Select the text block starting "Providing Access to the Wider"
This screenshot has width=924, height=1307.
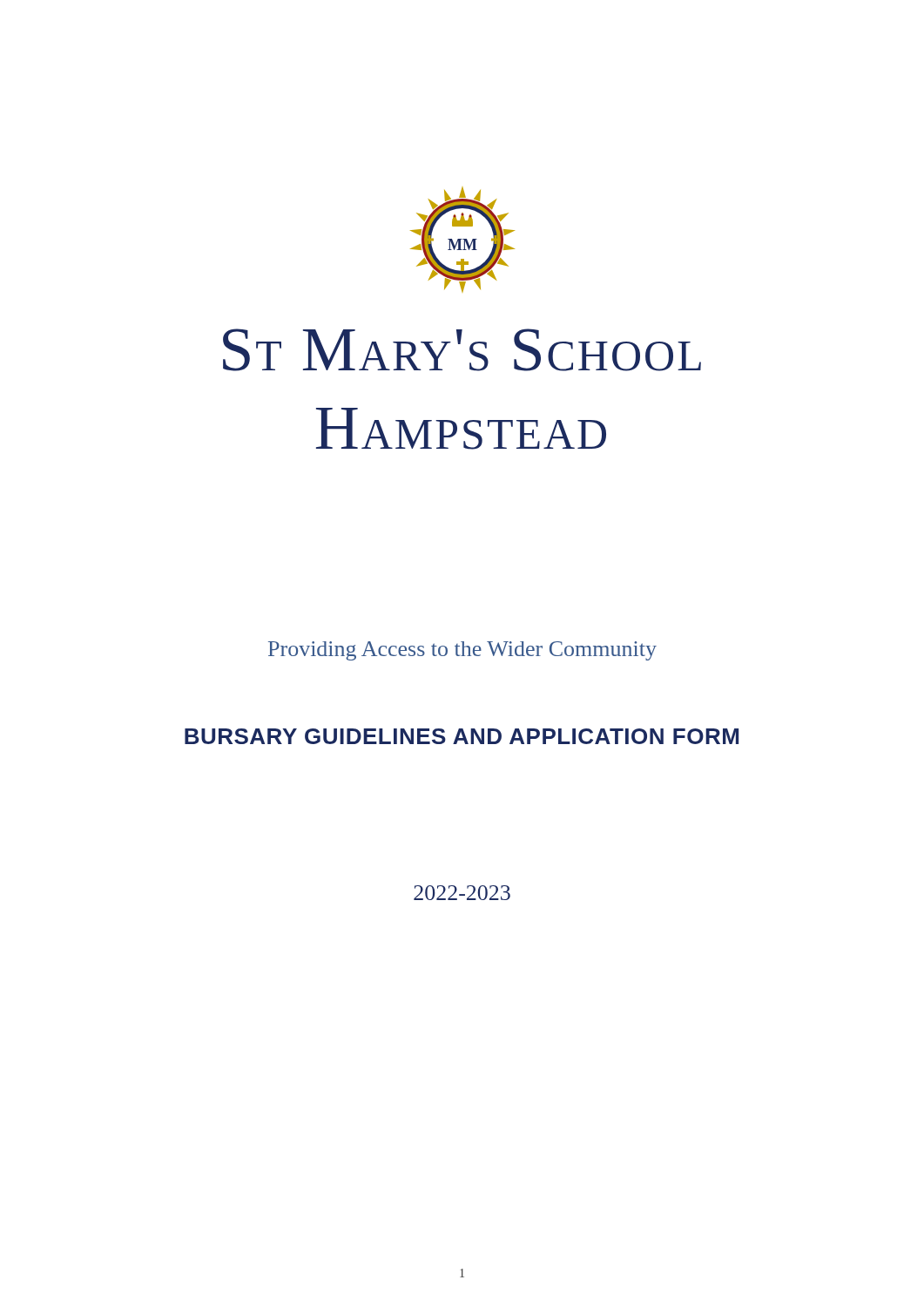(x=462, y=649)
